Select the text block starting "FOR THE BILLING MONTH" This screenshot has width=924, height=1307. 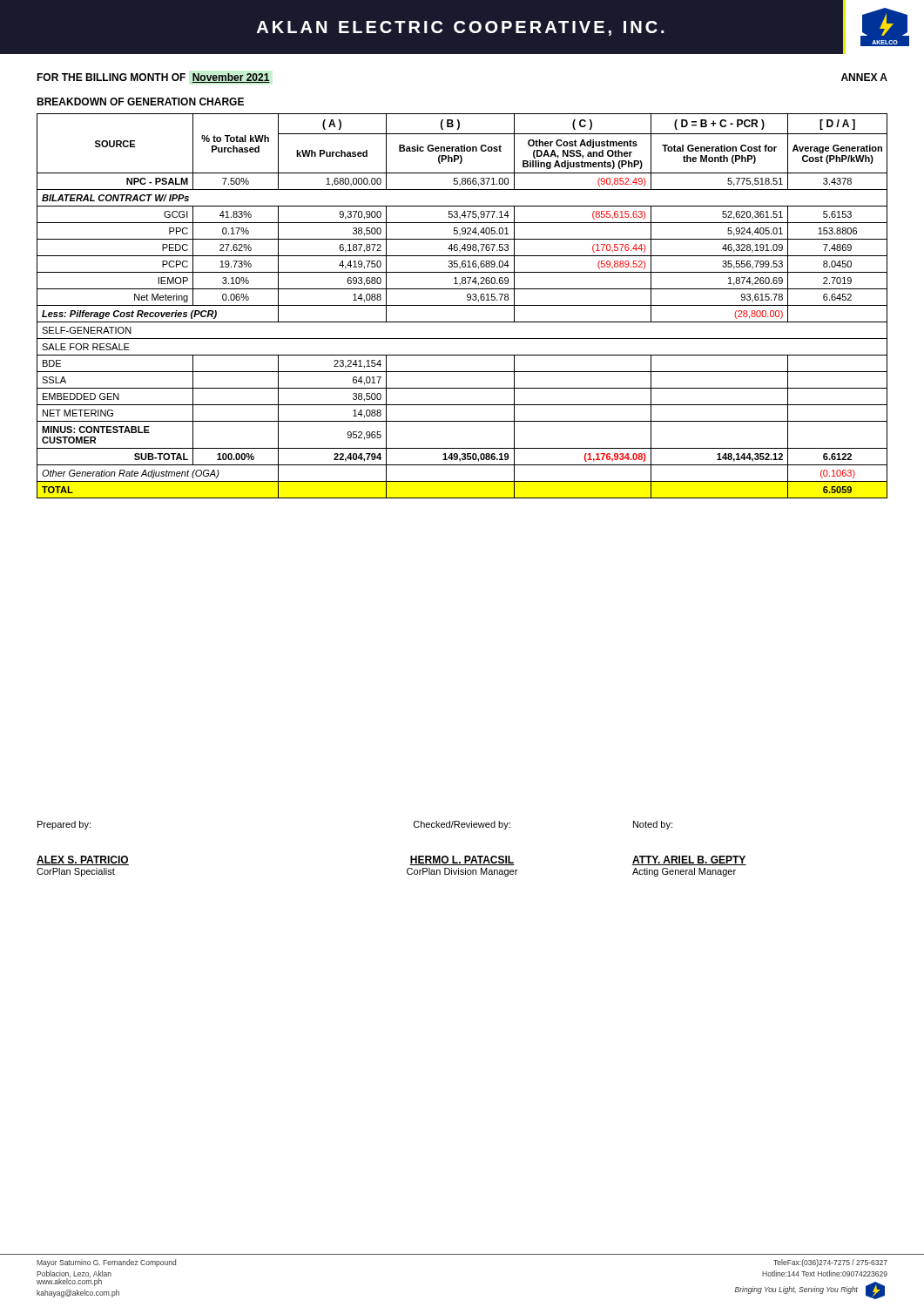tap(155, 78)
